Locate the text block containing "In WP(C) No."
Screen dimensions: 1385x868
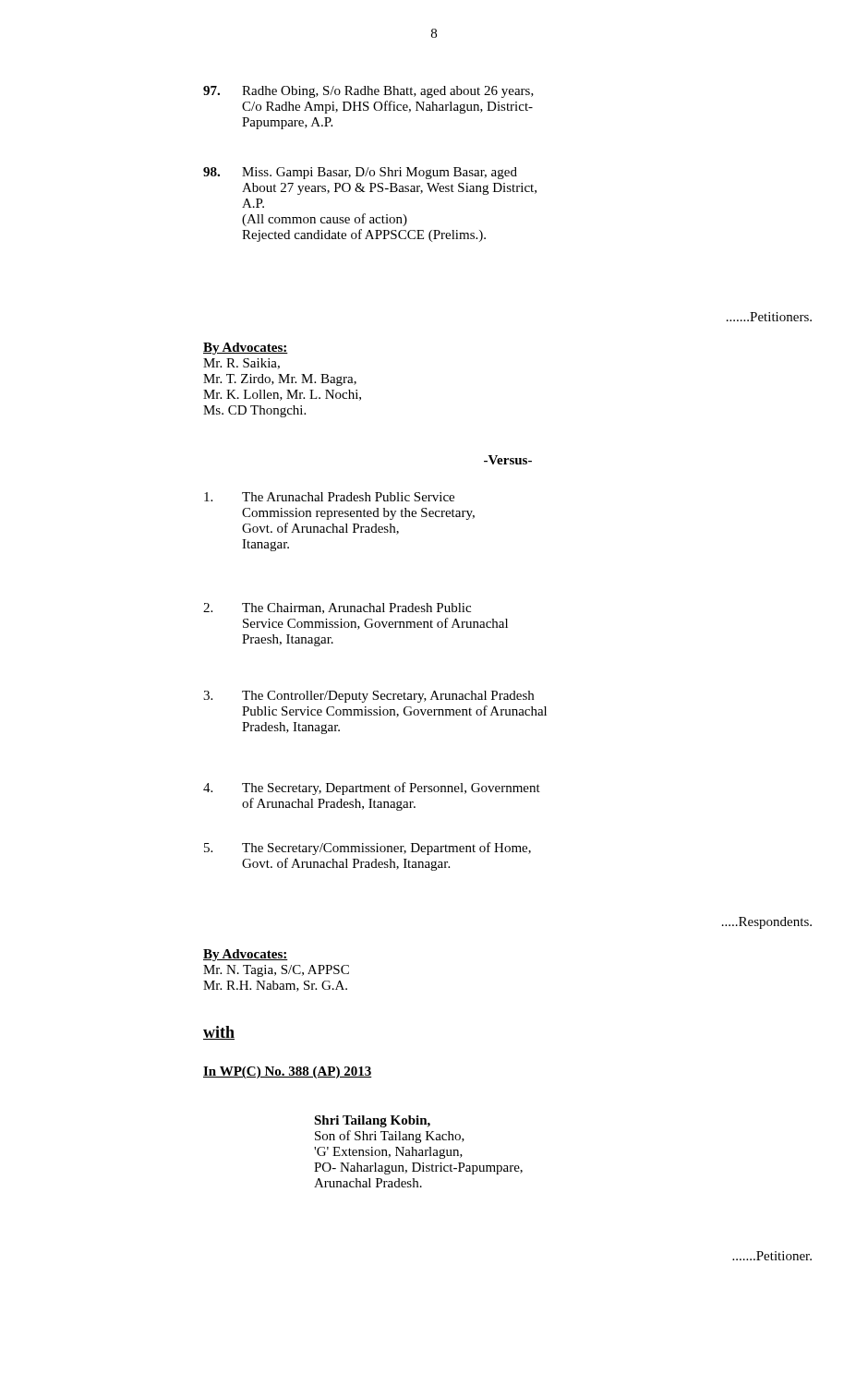coord(287,1071)
